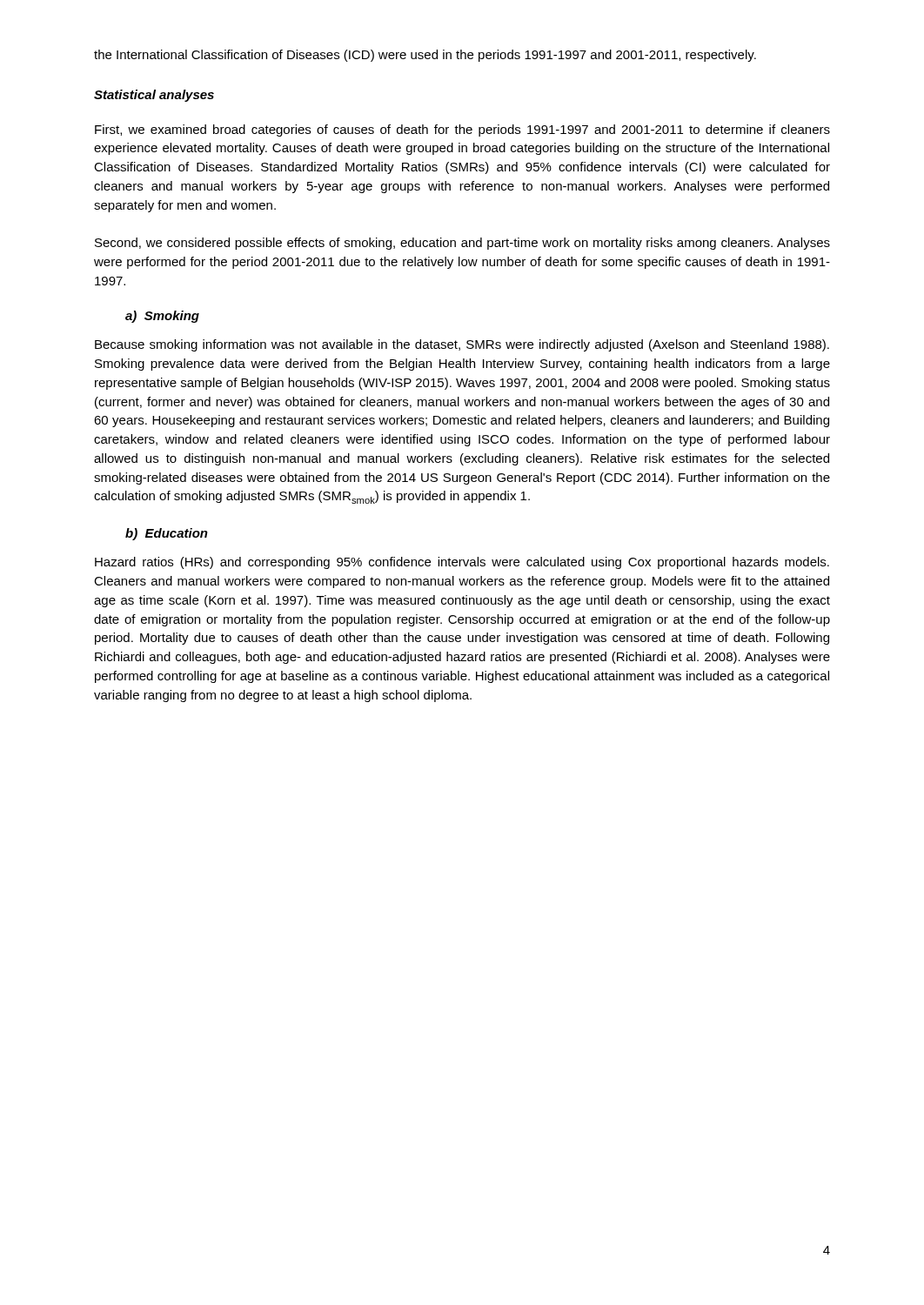Locate the text block with the text "the International Classification of Diseases (ICD) were used"
This screenshot has height=1305, width=924.
(462, 55)
